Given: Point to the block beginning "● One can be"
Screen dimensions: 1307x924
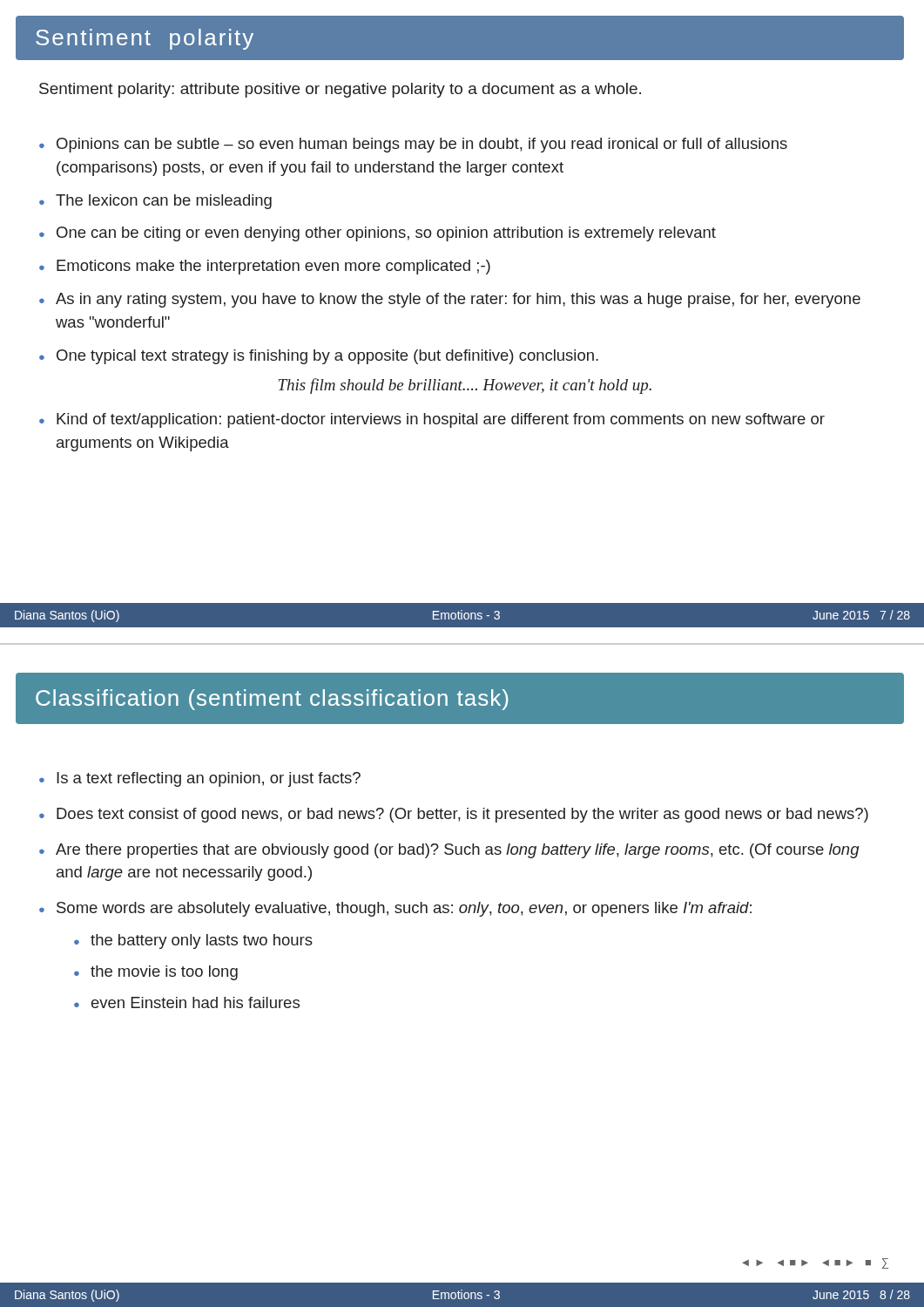Looking at the screenshot, I should coord(377,233).
